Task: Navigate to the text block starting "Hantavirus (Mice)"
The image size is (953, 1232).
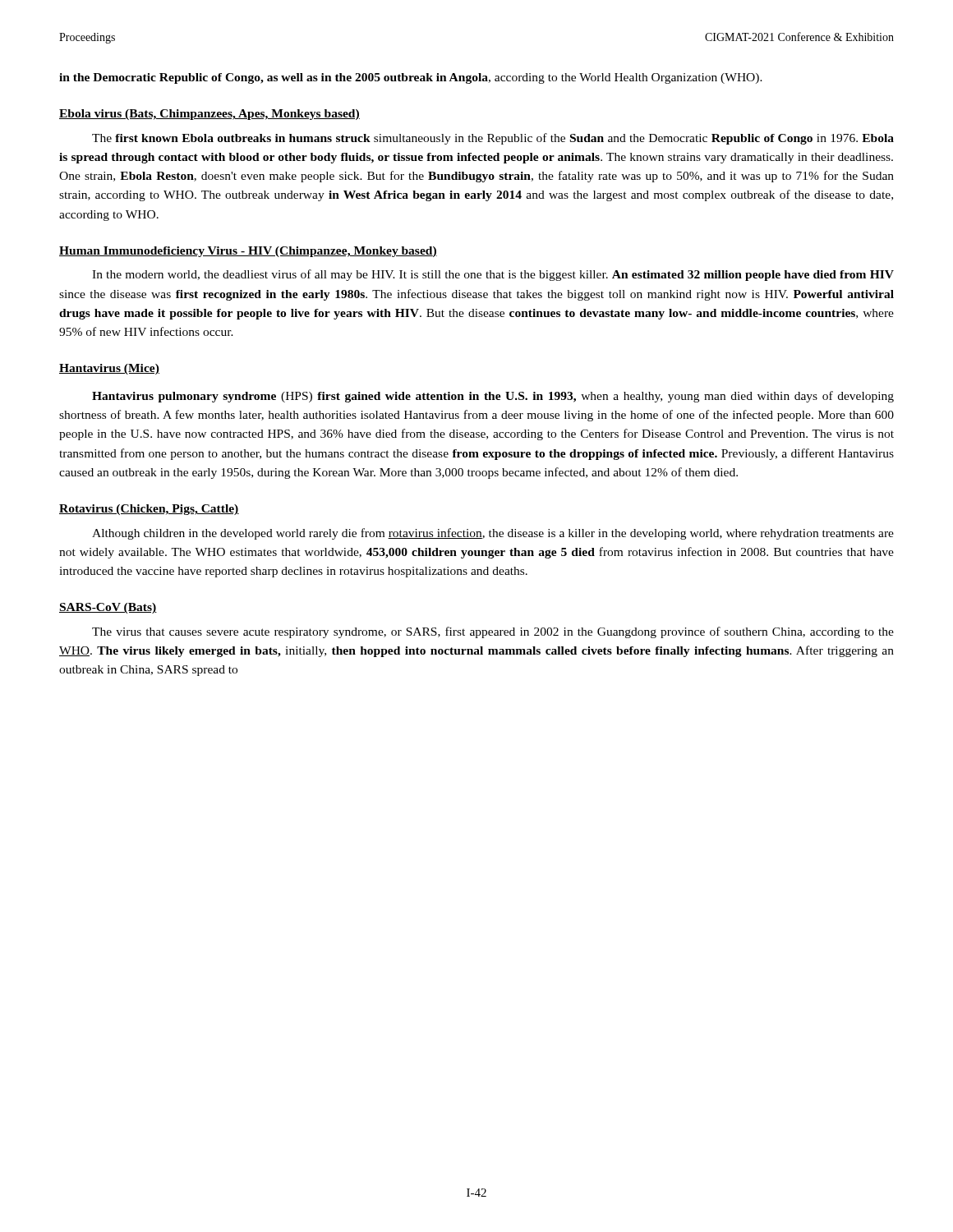Action: coord(109,368)
